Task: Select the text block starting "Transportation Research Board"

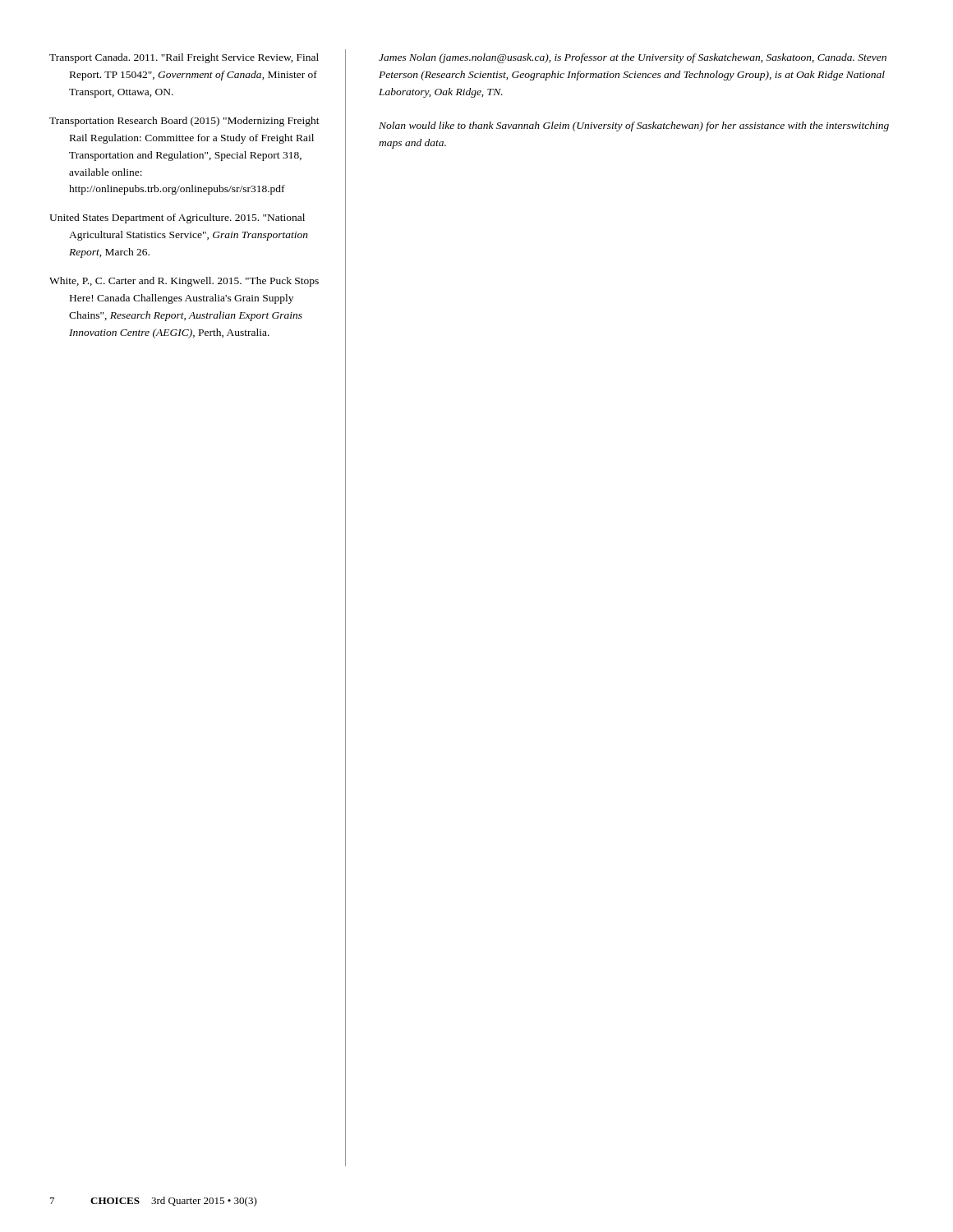Action: pyautogui.click(x=194, y=154)
